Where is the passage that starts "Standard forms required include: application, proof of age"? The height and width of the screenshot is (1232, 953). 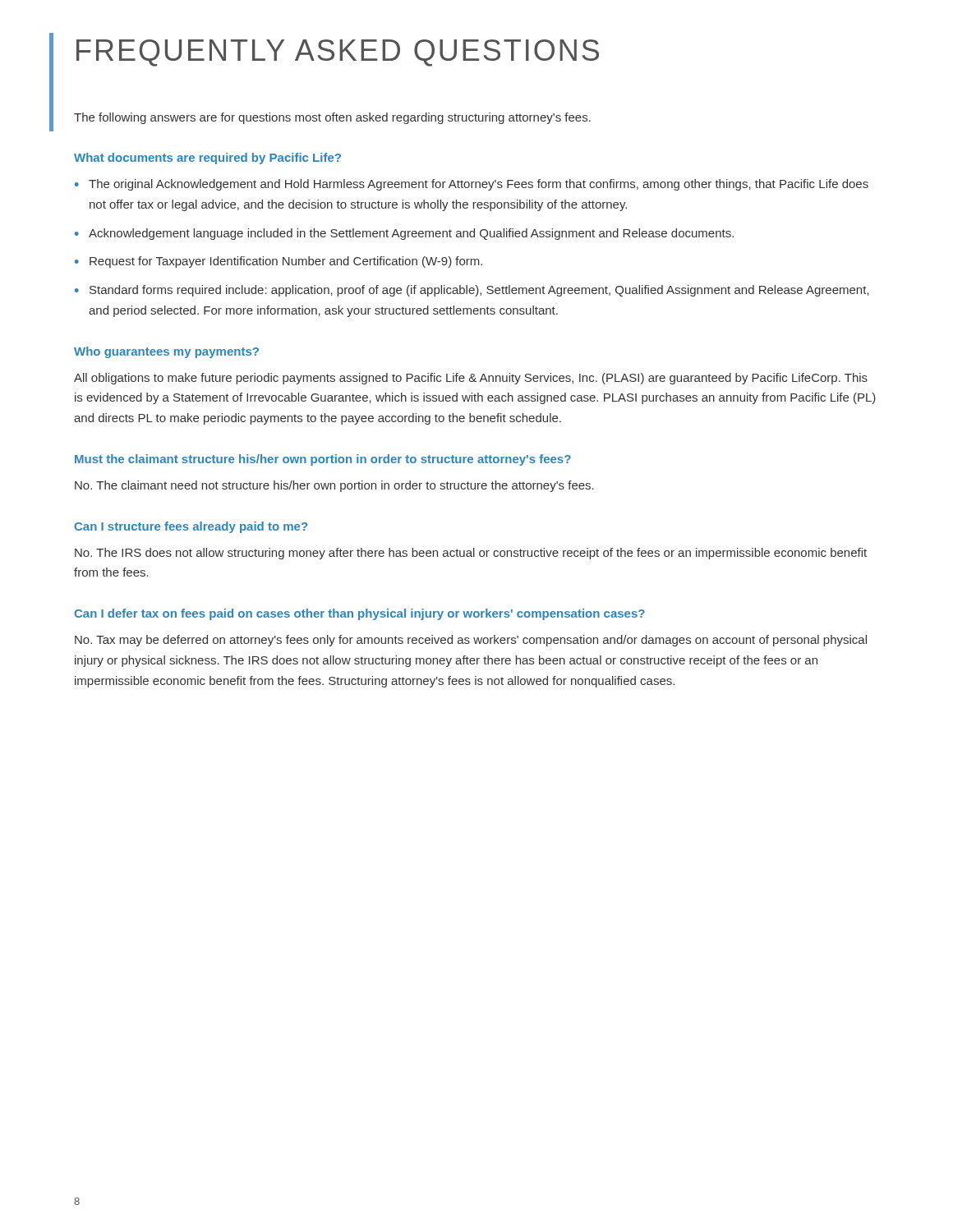pos(479,300)
